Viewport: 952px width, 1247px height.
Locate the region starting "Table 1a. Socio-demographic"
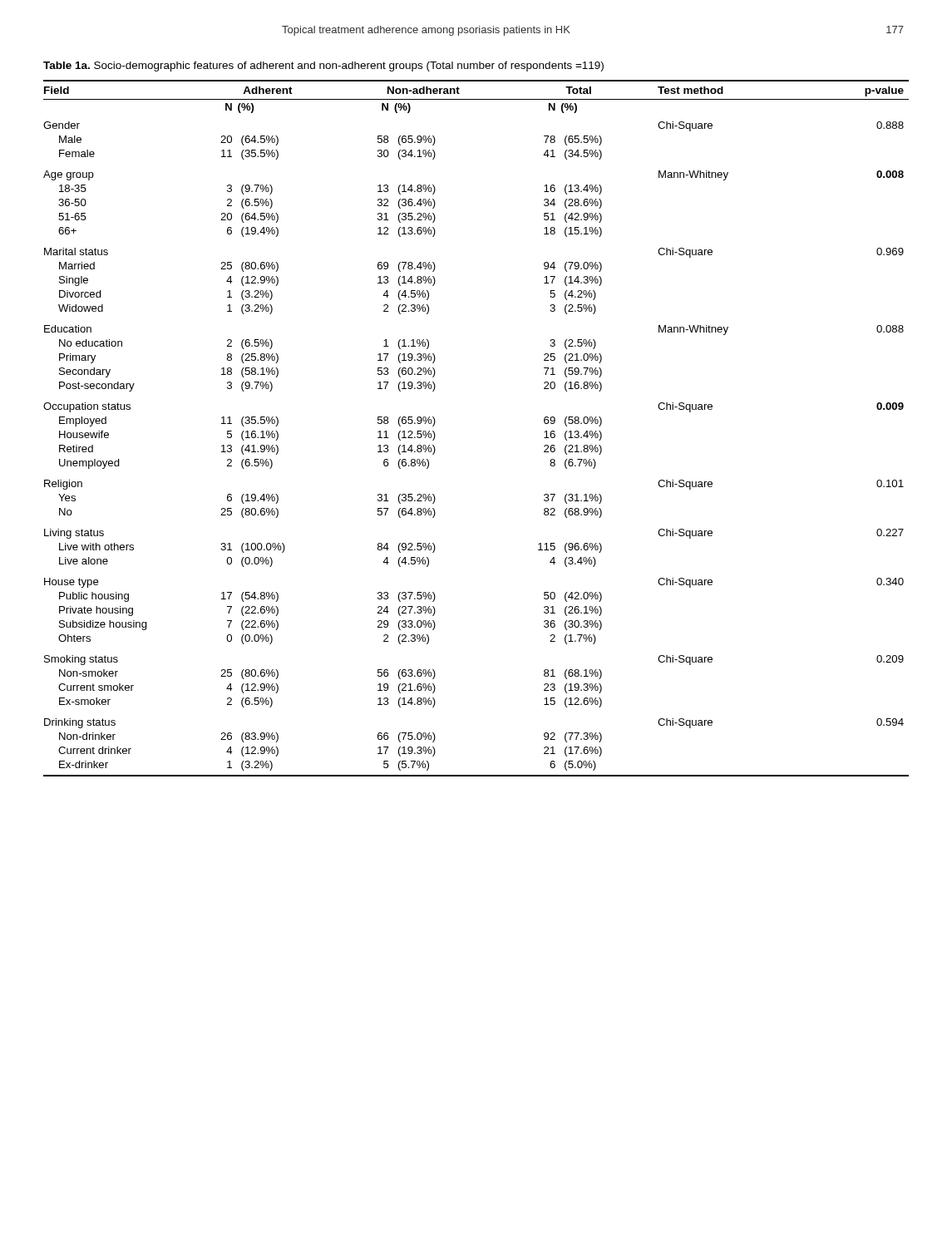tap(324, 65)
